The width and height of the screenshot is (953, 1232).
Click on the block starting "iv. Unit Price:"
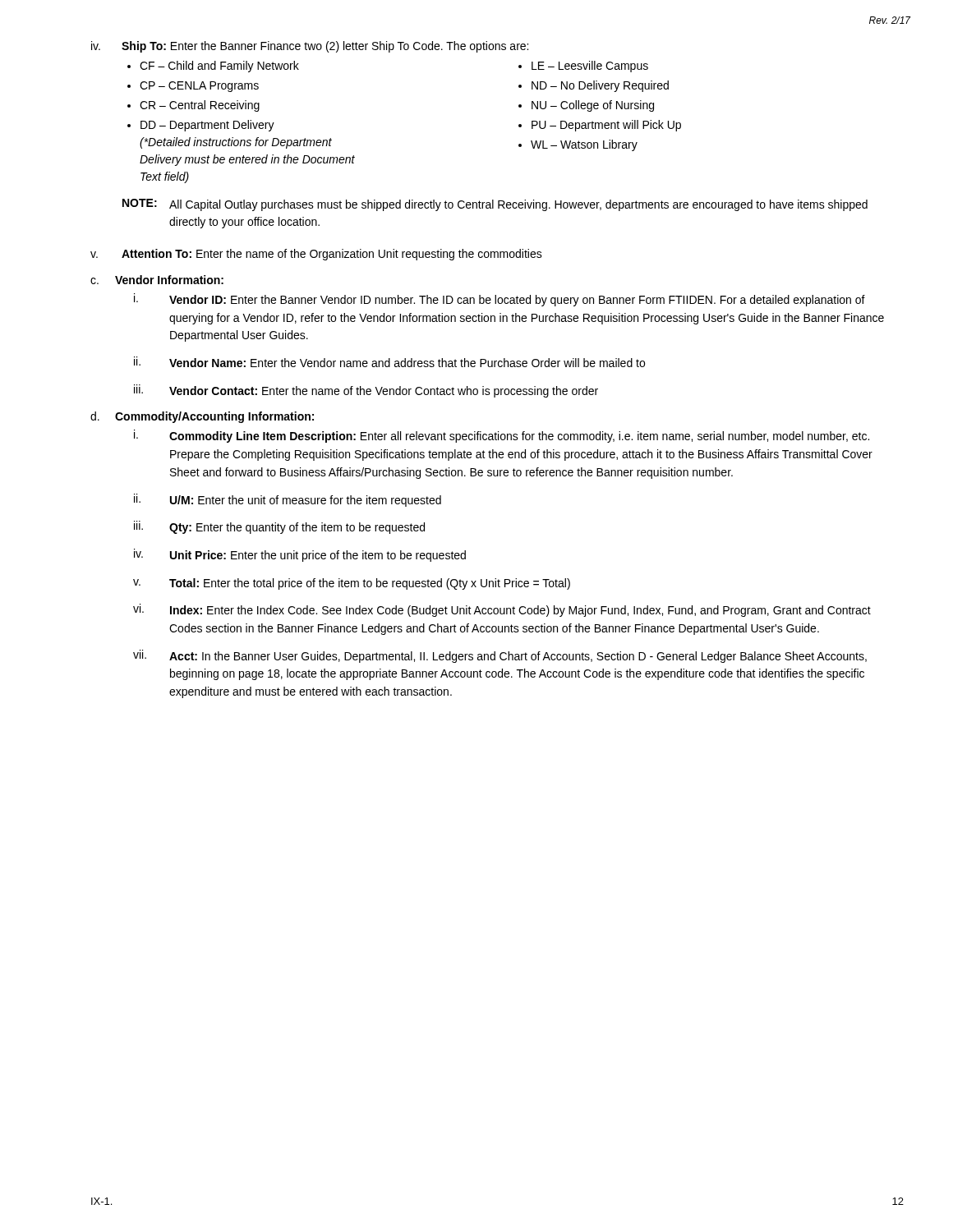pyautogui.click(x=300, y=555)
